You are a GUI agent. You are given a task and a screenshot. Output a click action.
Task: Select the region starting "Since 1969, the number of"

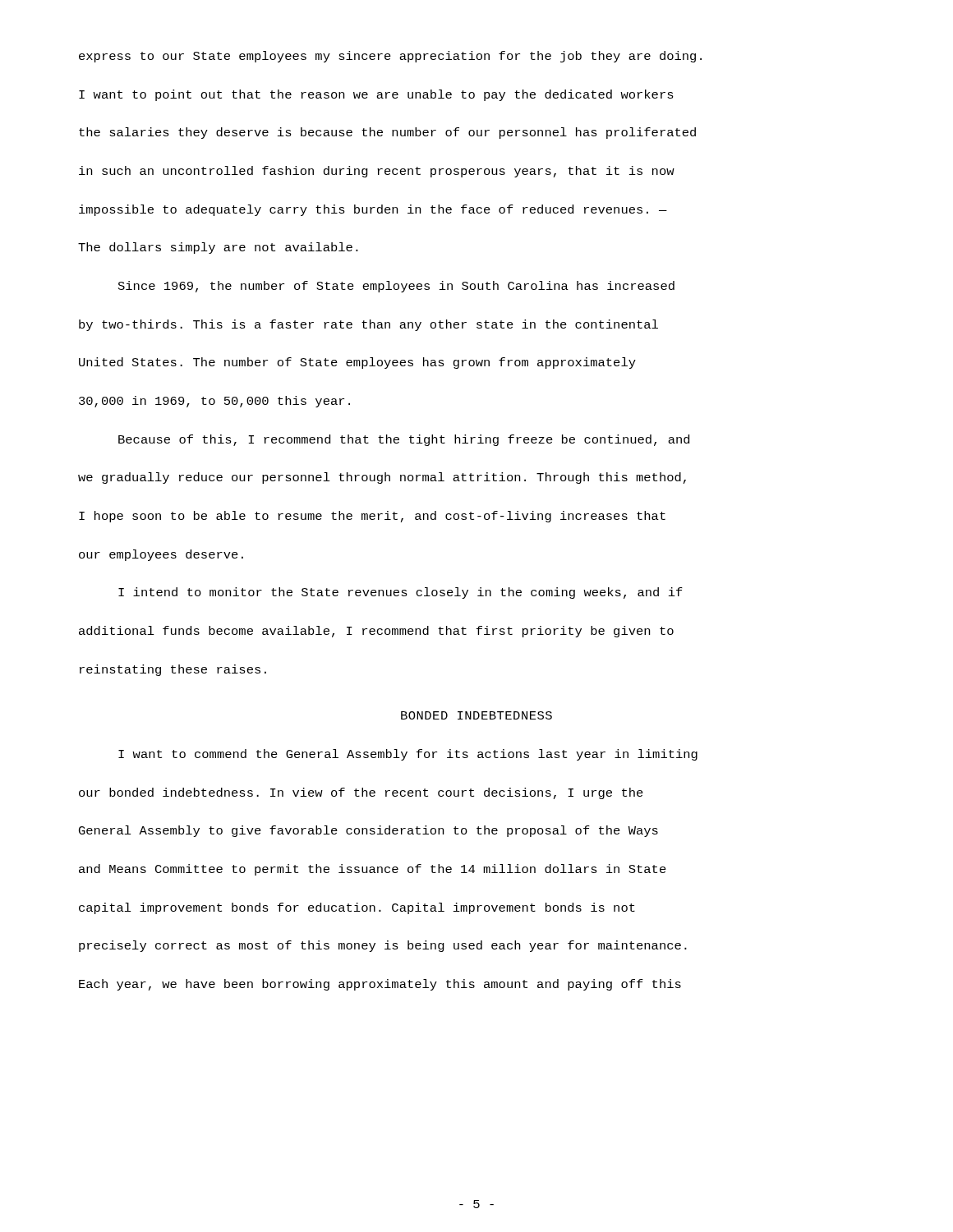click(396, 287)
